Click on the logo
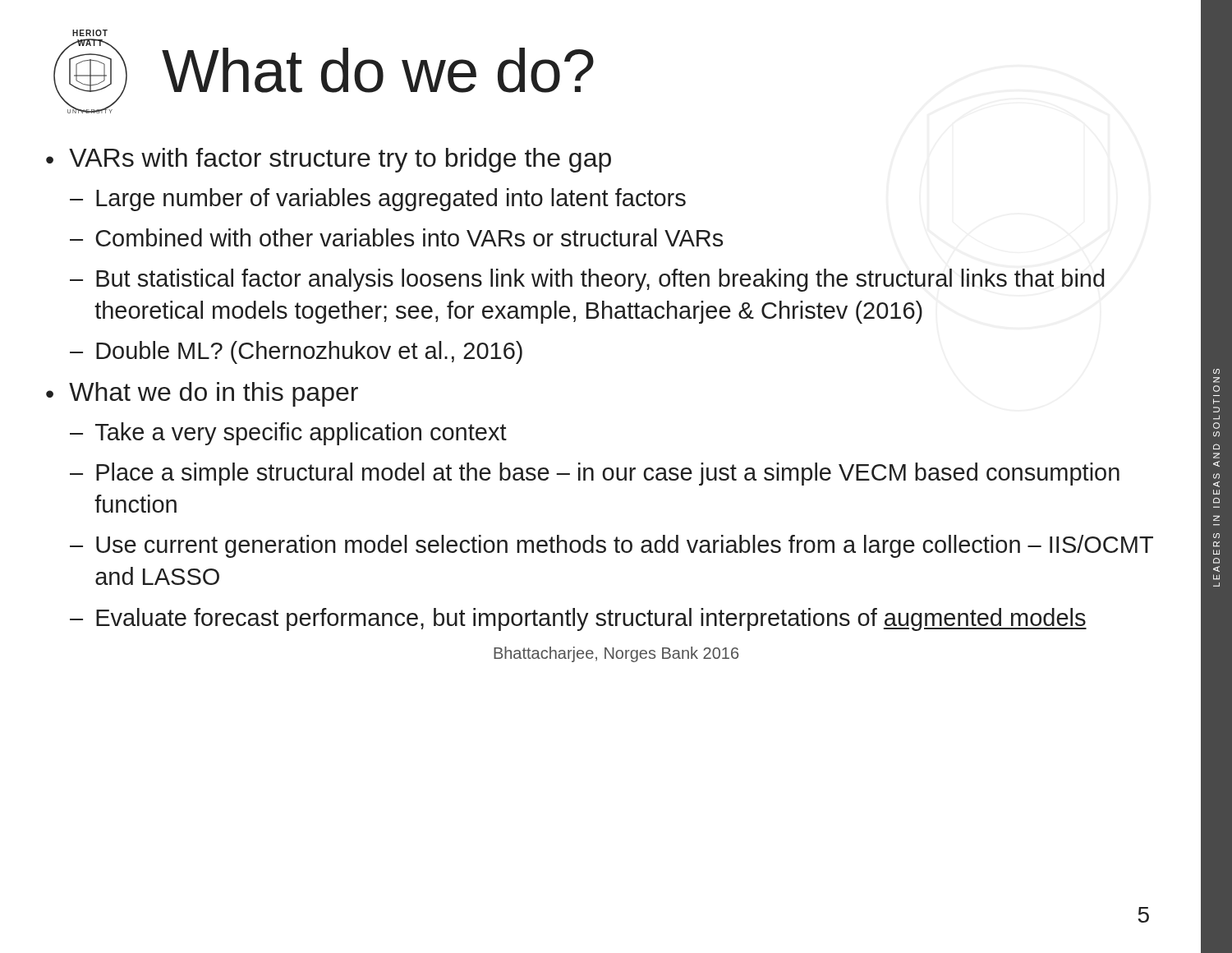The height and width of the screenshot is (953, 1232). tap(94, 71)
